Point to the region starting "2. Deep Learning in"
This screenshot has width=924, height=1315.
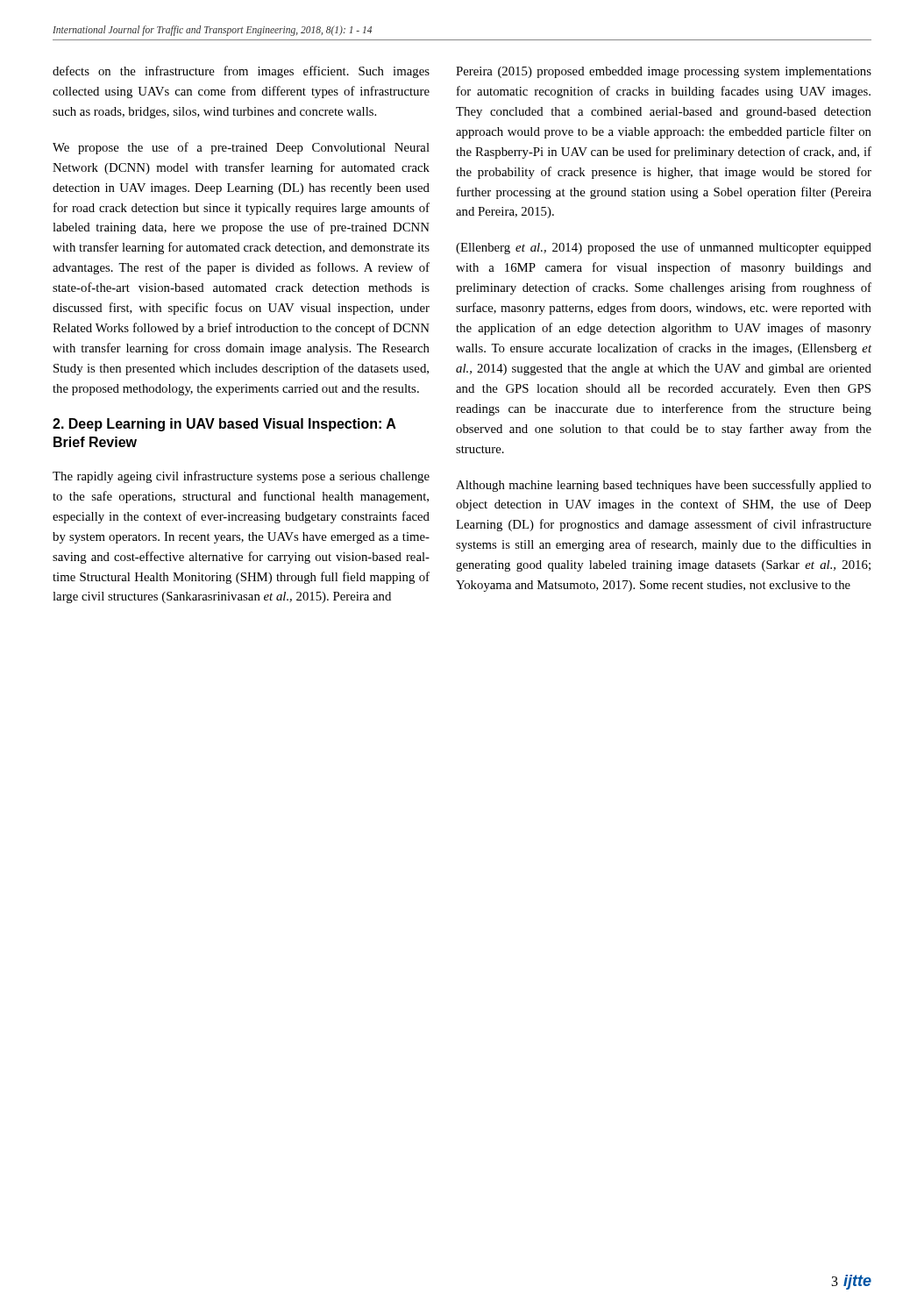(x=224, y=433)
